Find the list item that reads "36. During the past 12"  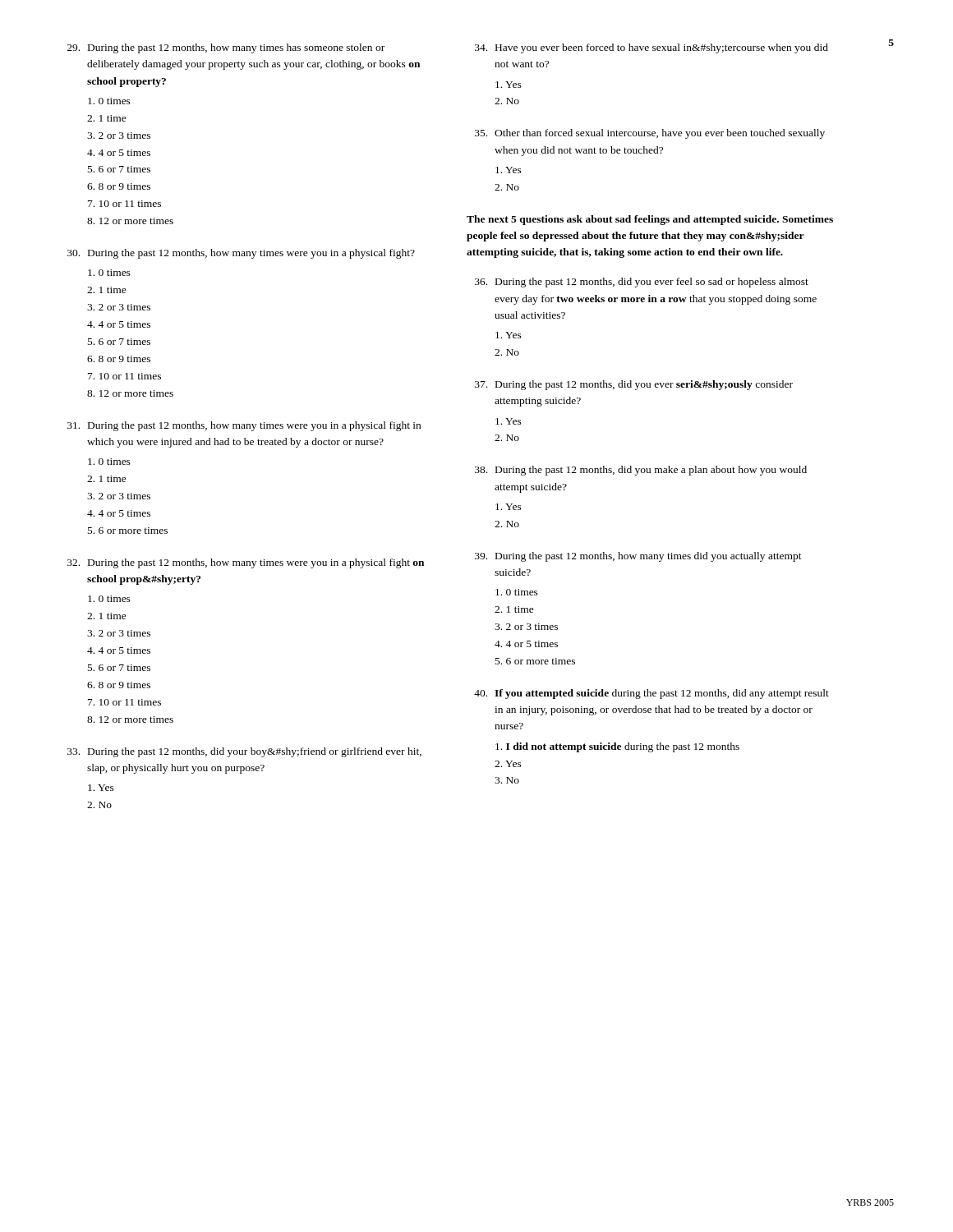click(x=642, y=283)
